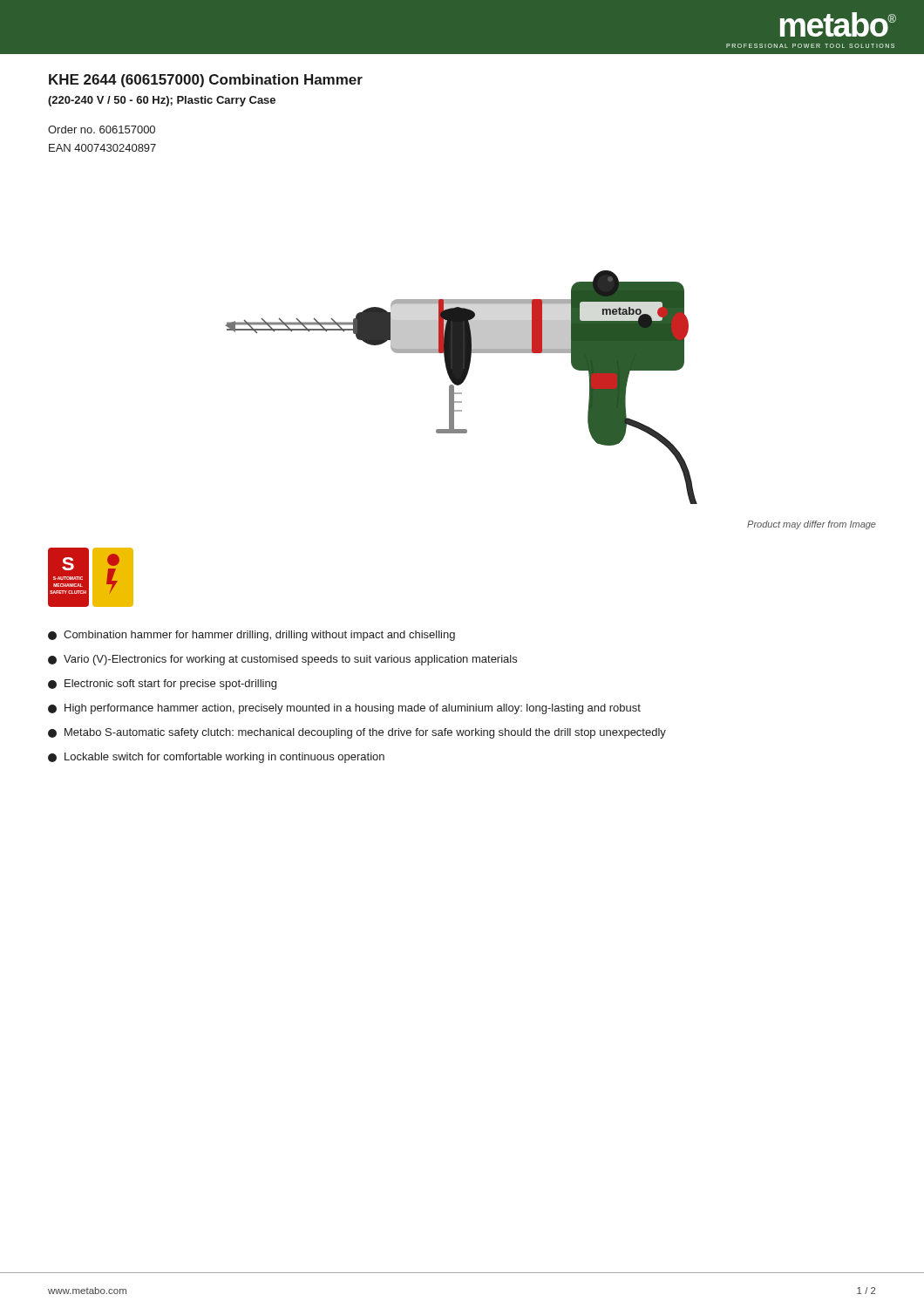Point to the block beginning "Lockable switch for comfortable working in"
Image resolution: width=924 pixels, height=1308 pixels.
coord(216,756)
